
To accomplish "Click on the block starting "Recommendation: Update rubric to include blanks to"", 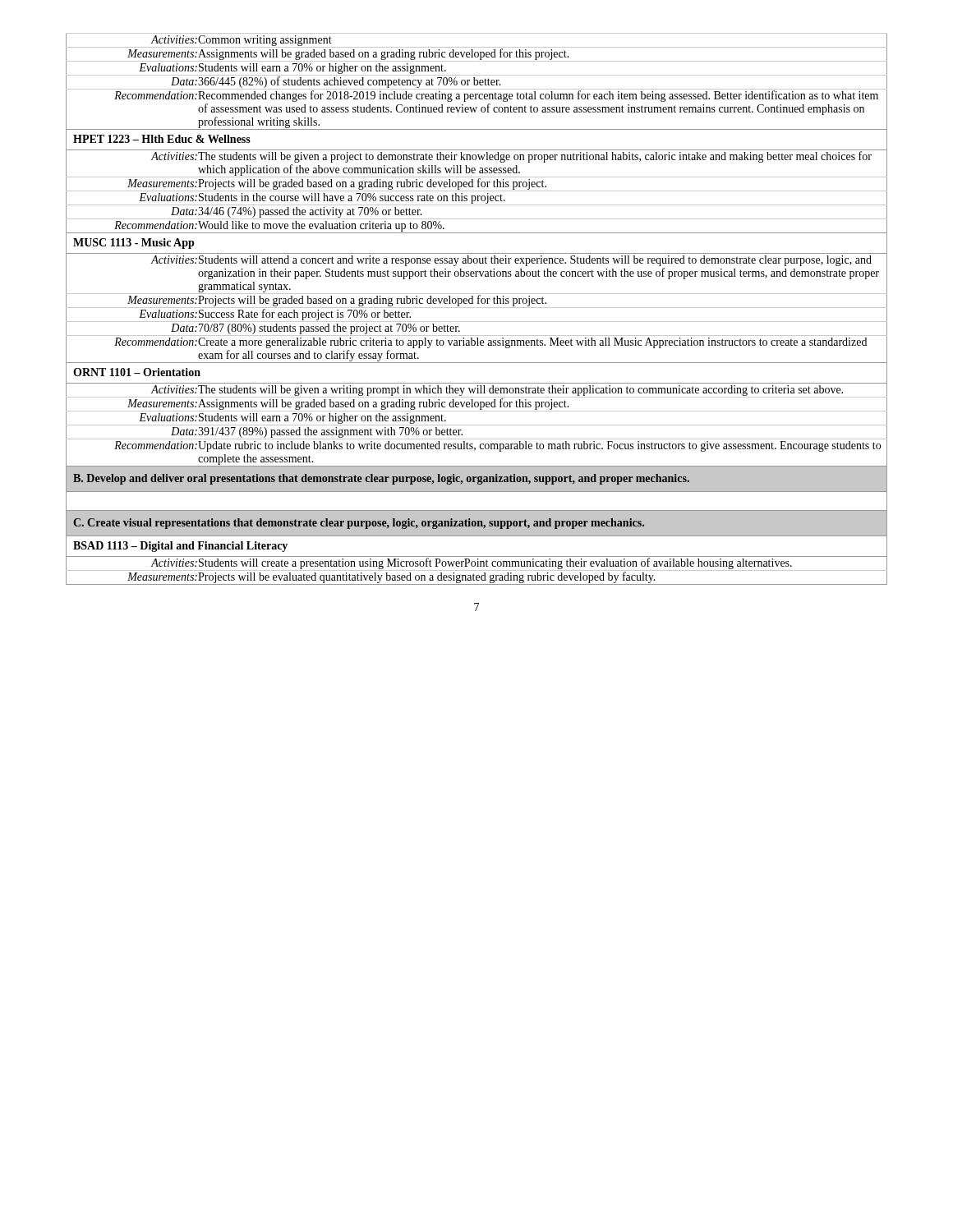I will (x=476, y=453).
